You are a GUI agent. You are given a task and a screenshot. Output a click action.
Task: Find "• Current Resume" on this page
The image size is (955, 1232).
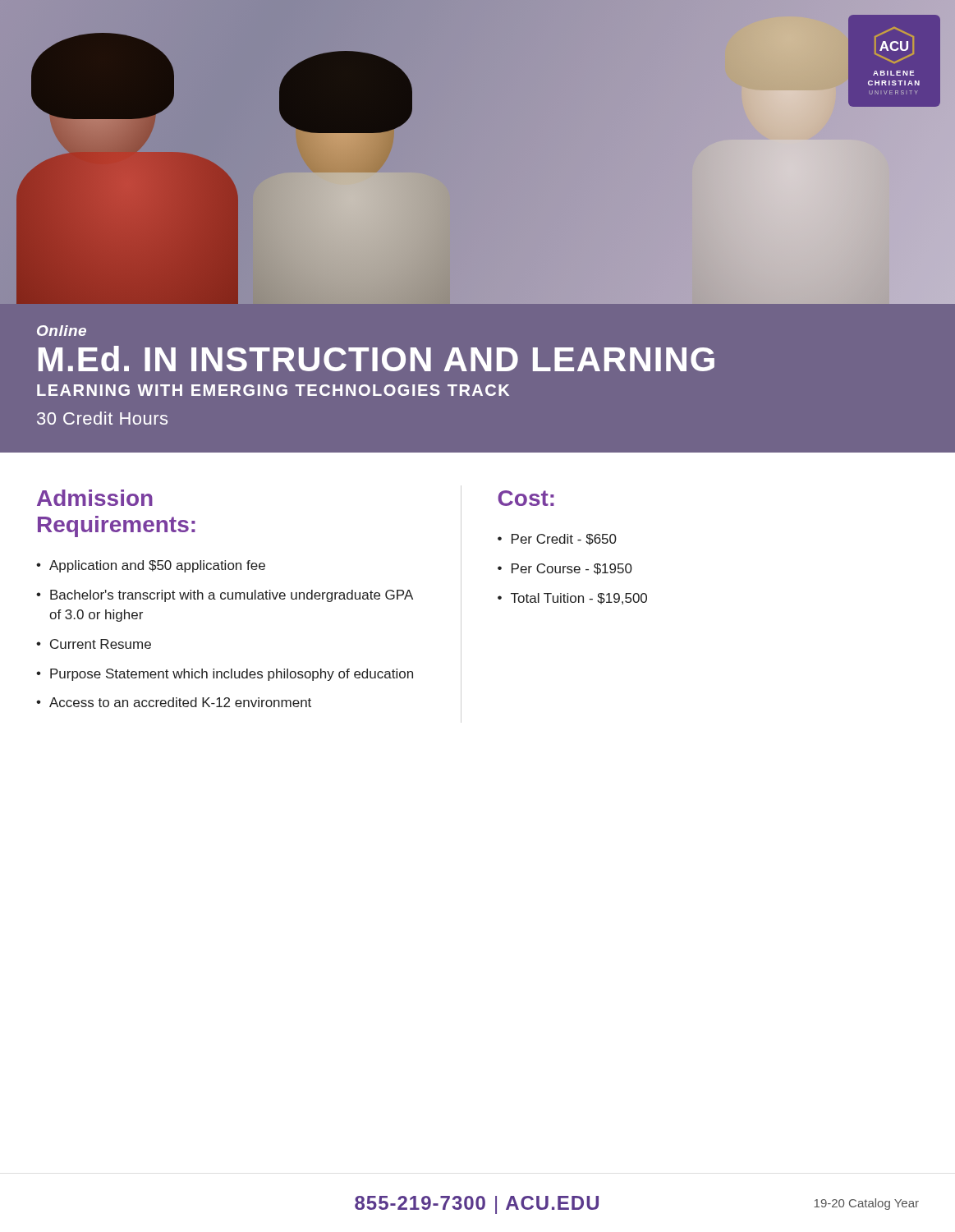(94, 645)
